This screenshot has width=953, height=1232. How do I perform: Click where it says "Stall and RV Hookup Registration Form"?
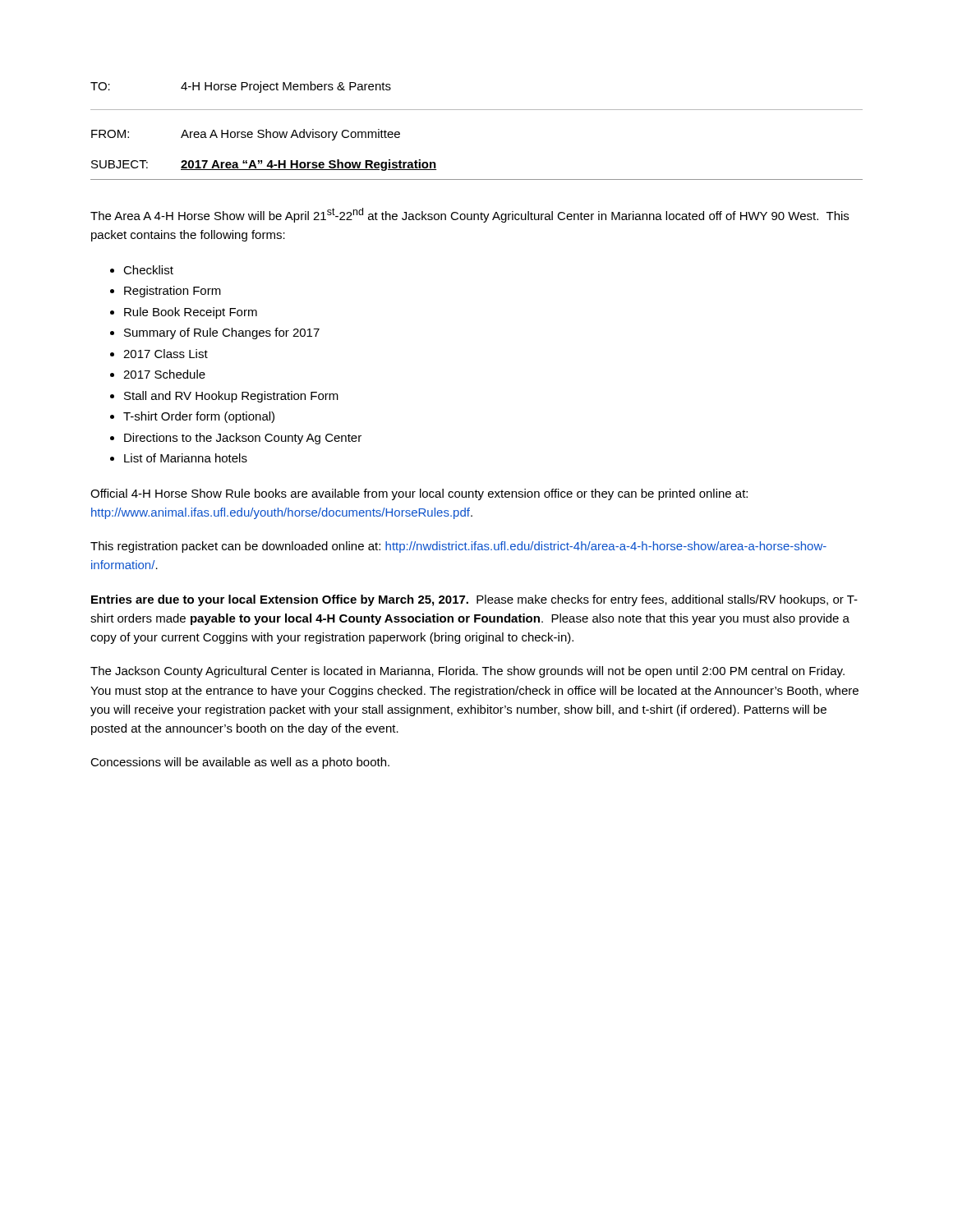pyautogui.click(x=231, y=395)
